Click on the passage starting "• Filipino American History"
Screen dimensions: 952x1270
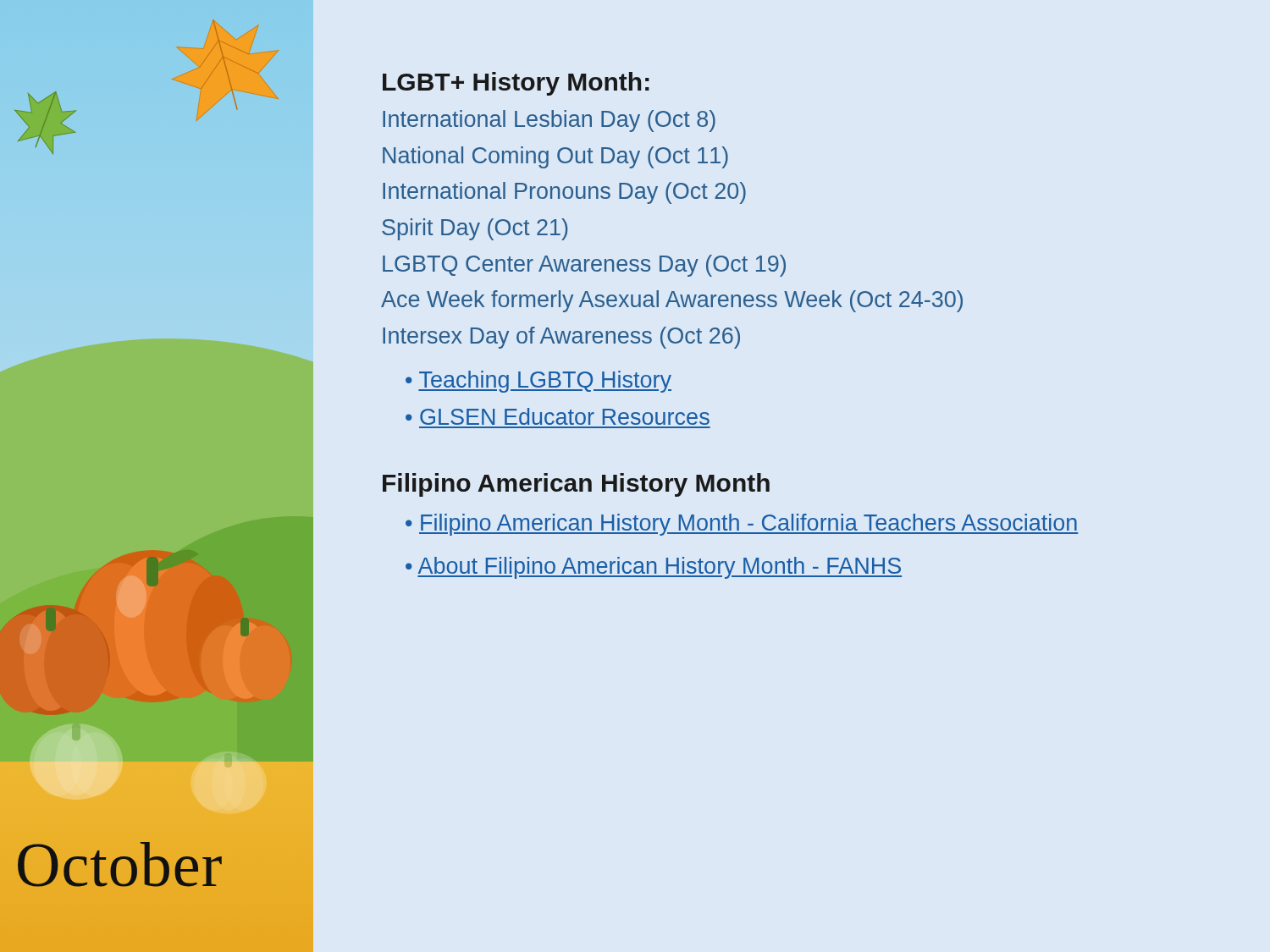pos(741,523)
